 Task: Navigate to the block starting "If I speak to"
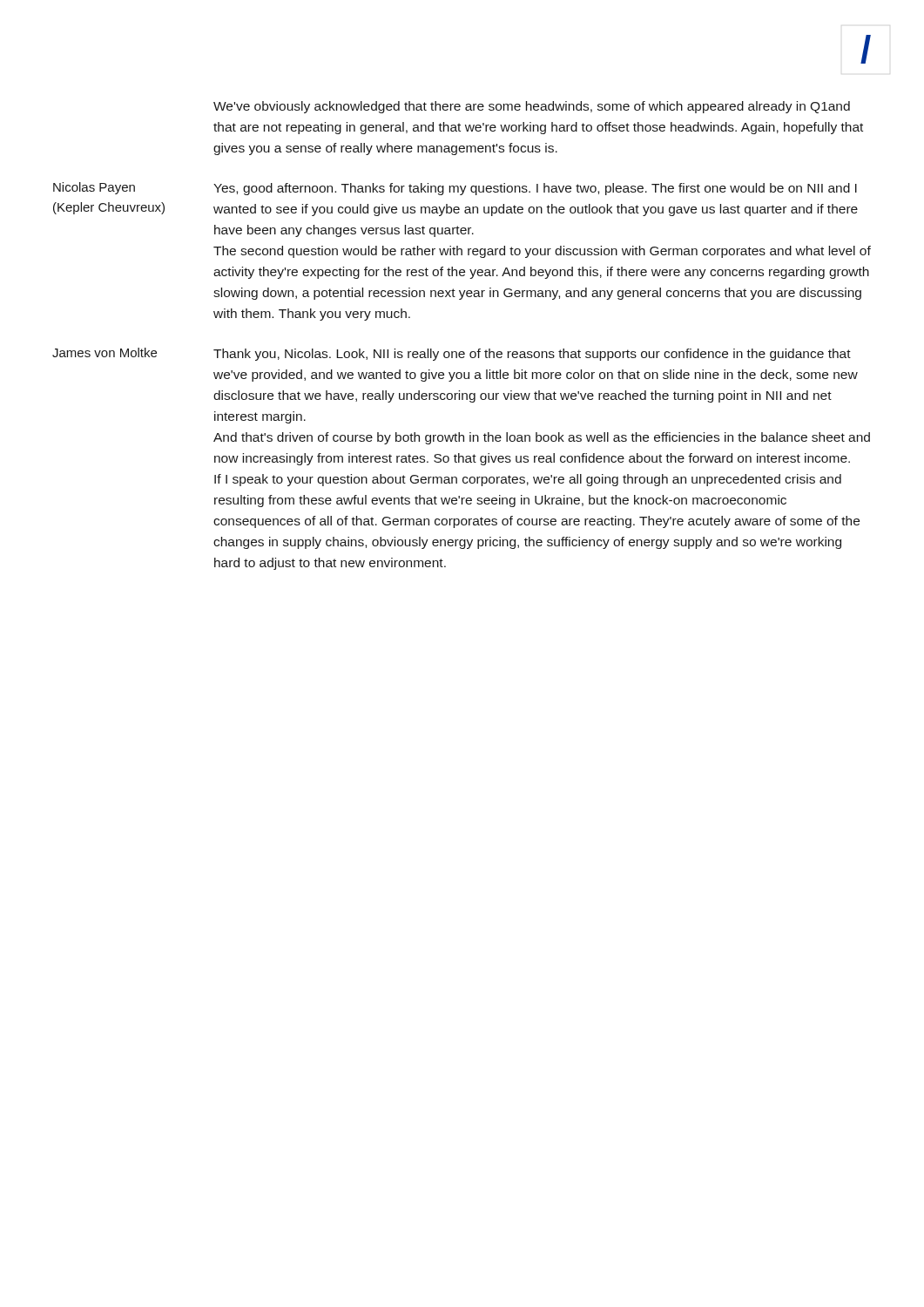[543, 521]
